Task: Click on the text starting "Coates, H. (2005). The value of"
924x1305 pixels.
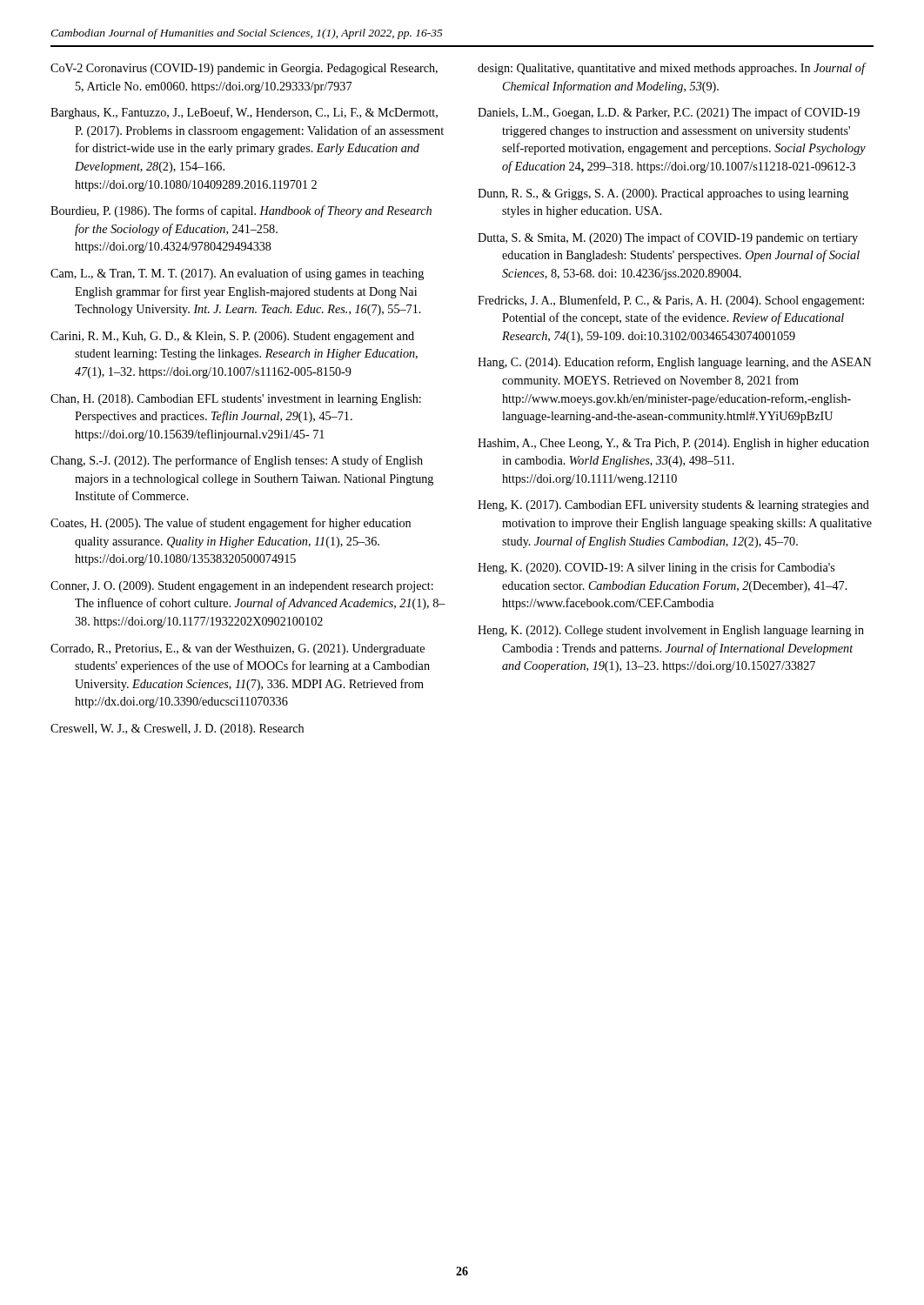Action: coord(231,541)
